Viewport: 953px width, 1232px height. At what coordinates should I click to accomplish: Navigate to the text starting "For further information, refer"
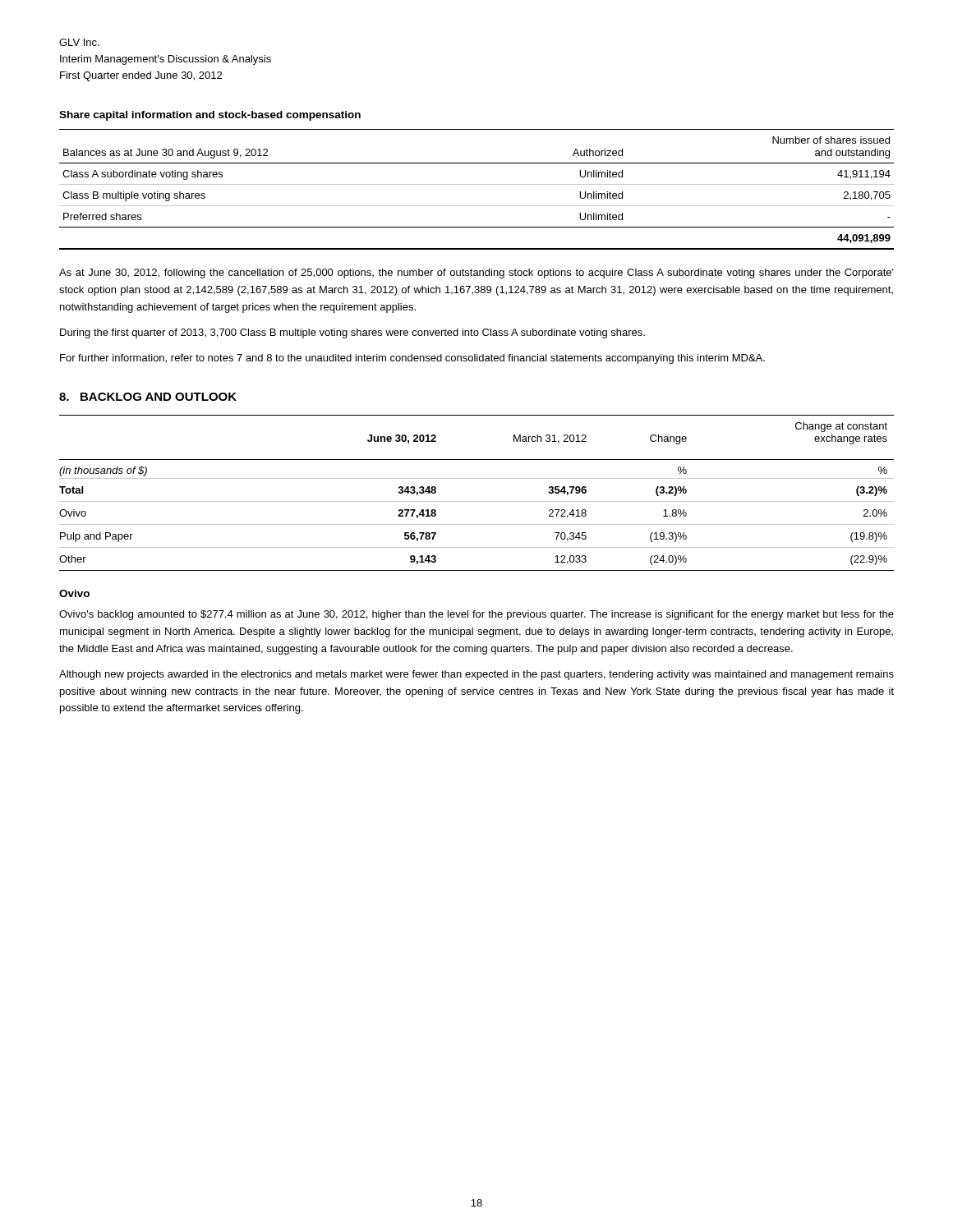coord(412,357)
